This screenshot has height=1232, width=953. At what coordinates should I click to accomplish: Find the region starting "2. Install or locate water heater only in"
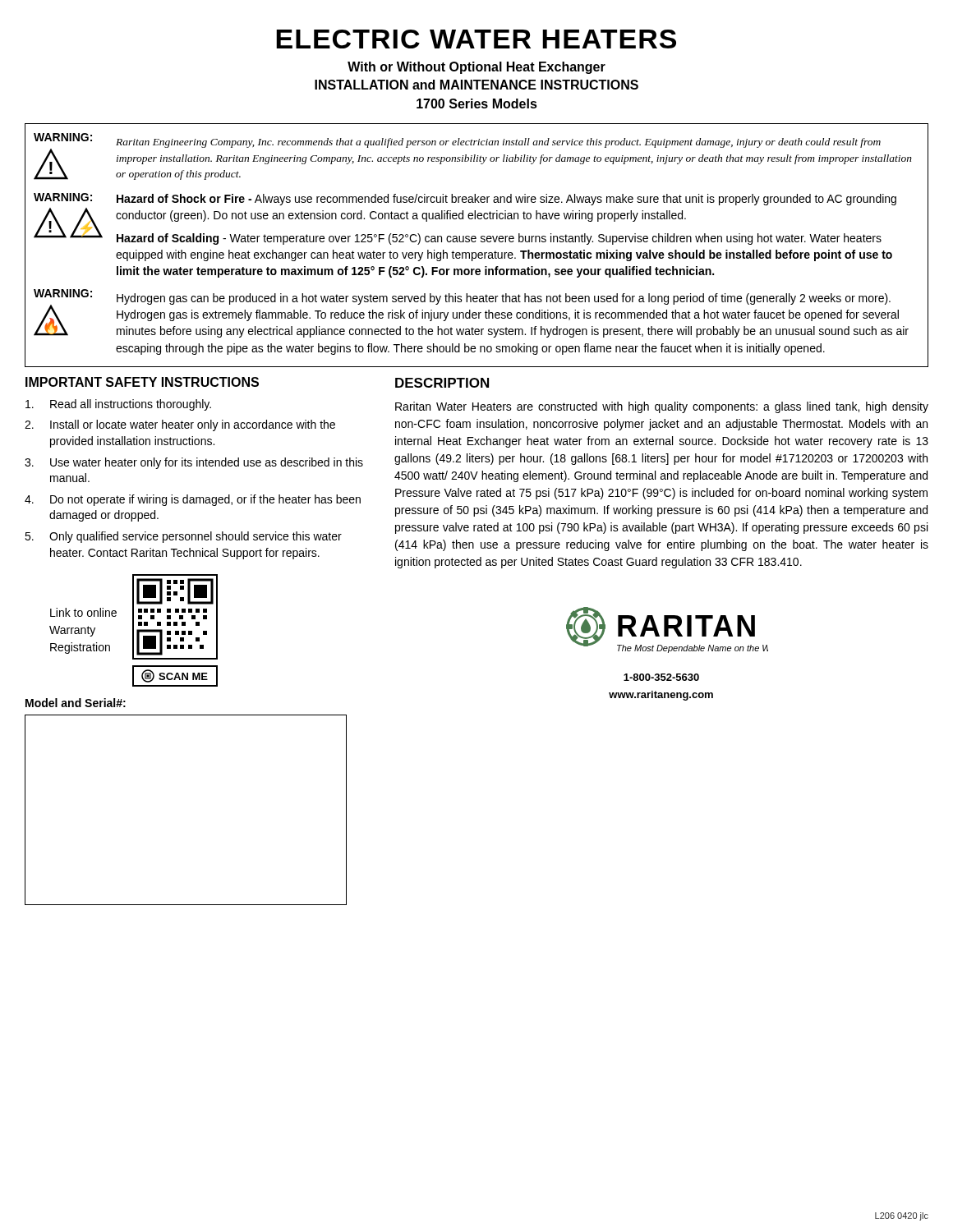click(197, 434)
